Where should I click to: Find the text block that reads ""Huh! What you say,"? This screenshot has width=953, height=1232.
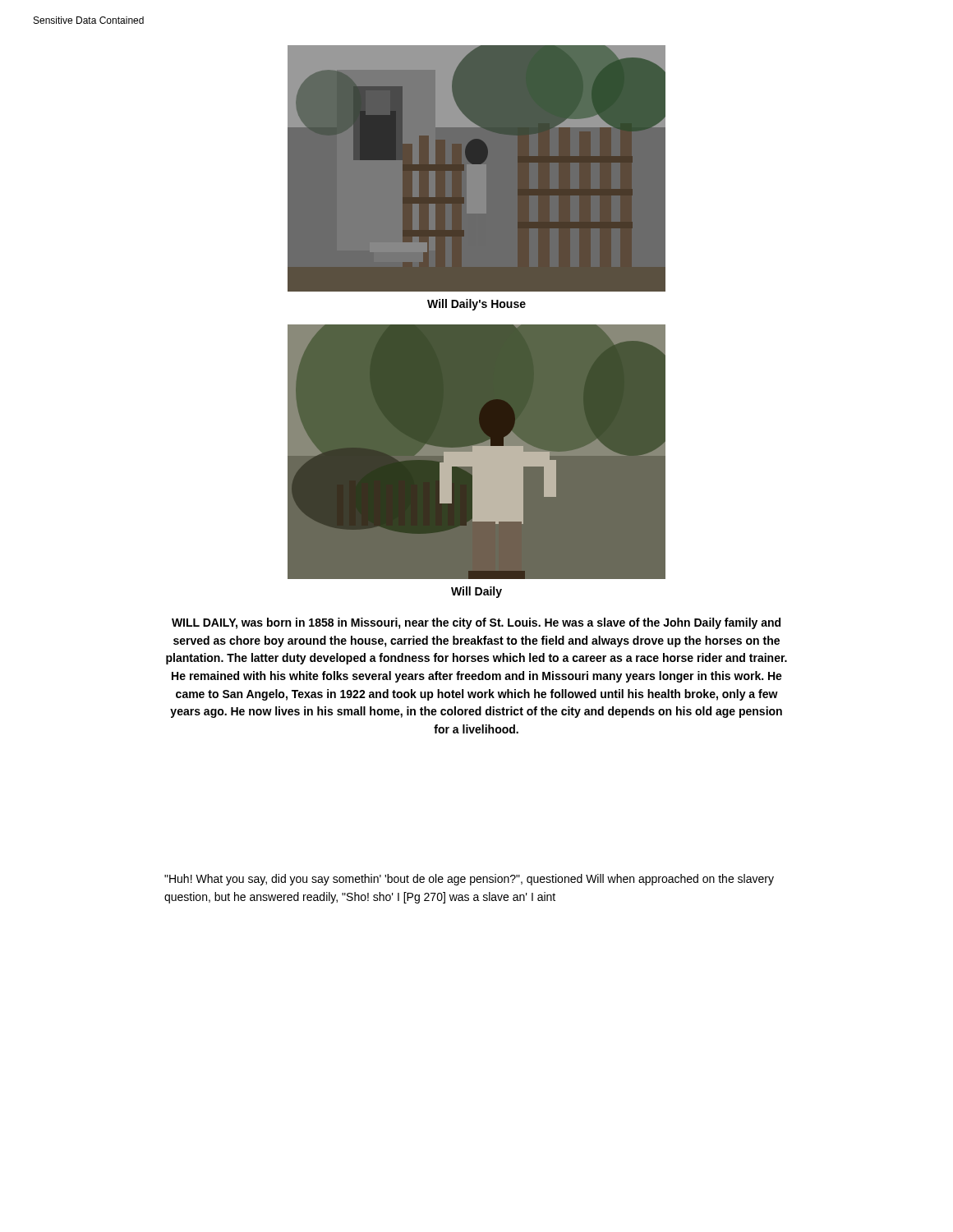[x=469, y=888]
